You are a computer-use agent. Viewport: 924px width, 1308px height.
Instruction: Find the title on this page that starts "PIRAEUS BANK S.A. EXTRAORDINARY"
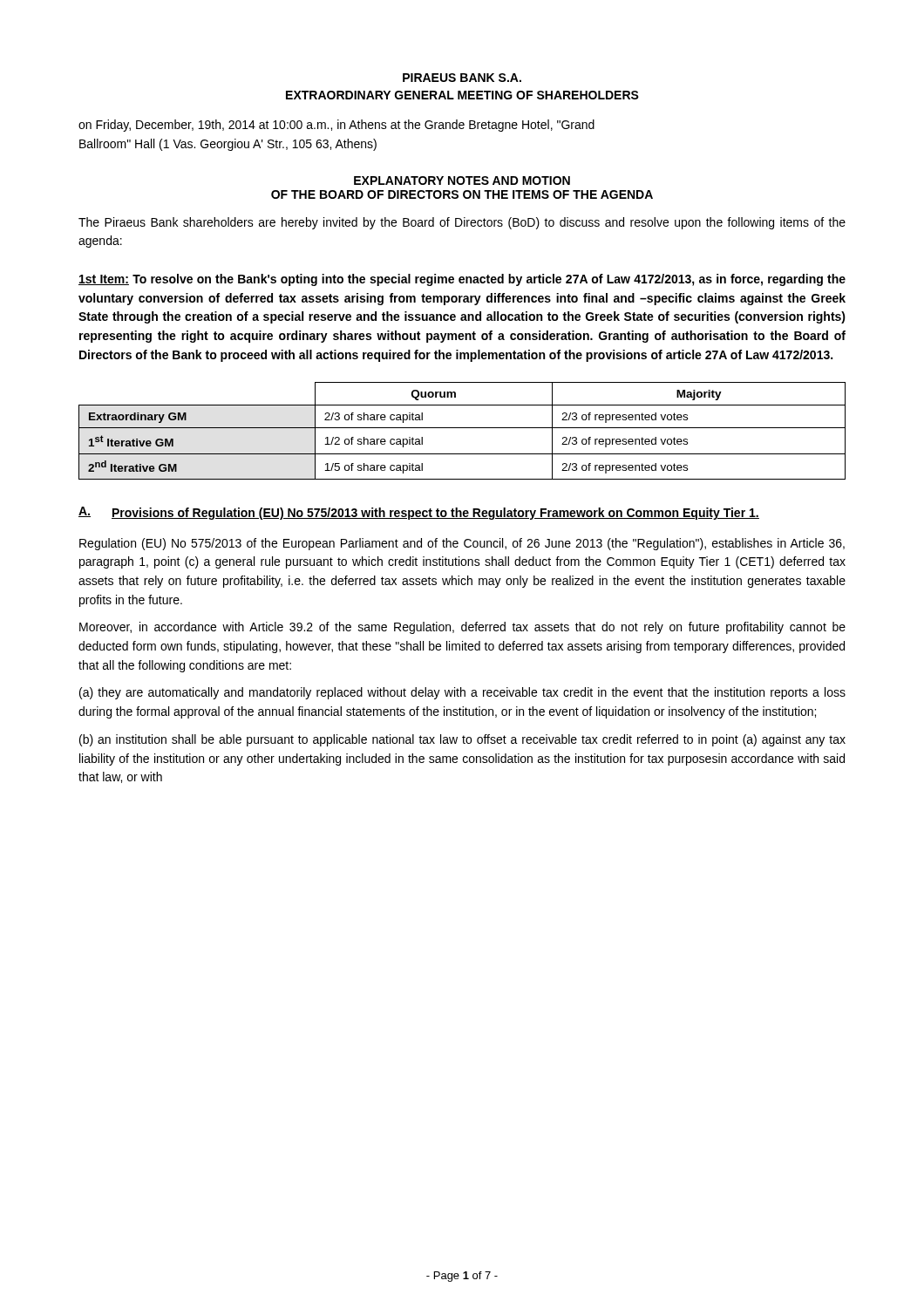pos(462,87)
